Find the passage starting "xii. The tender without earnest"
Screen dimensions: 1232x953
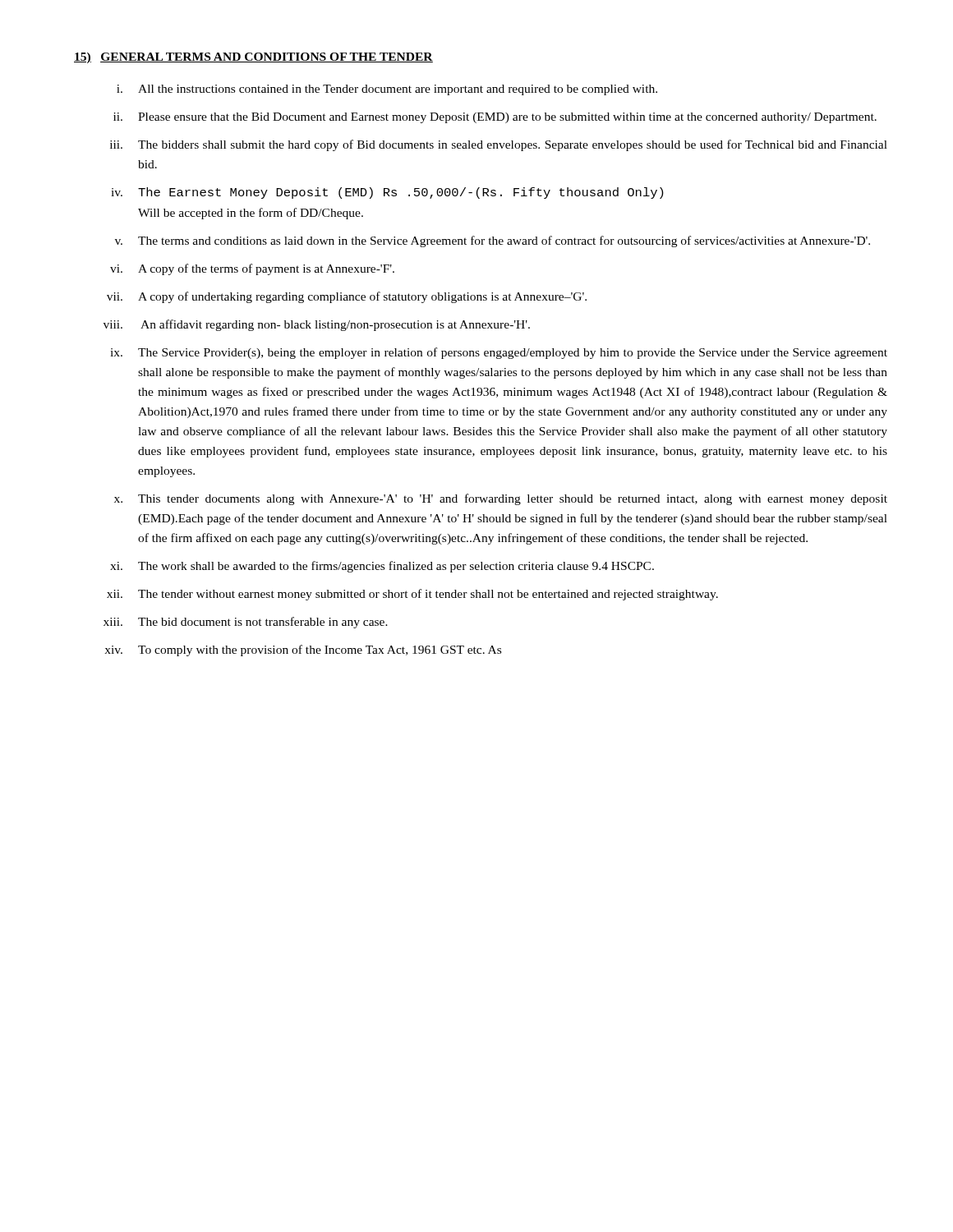(481, 594)
